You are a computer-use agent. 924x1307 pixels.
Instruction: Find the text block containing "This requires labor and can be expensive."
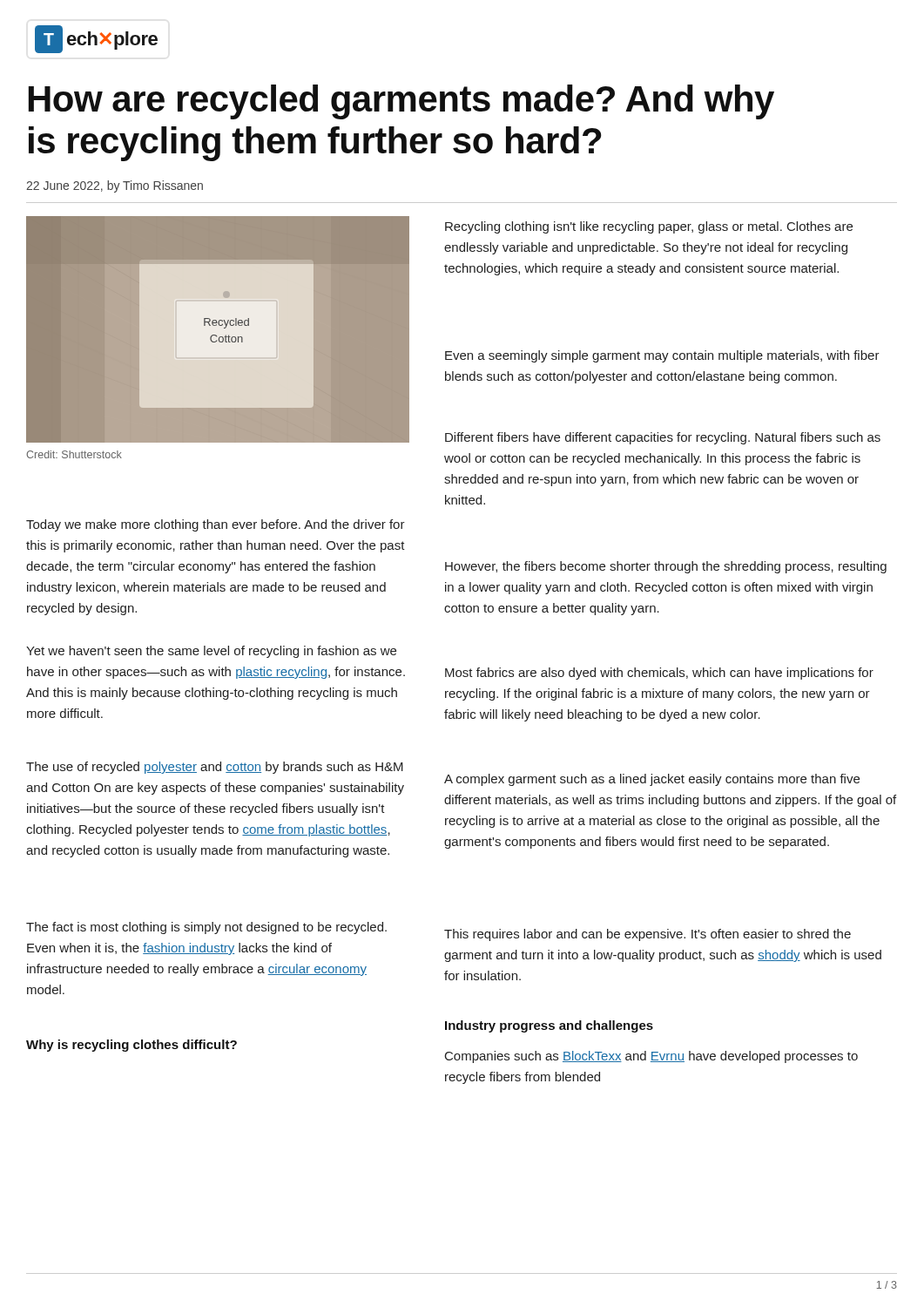(x=671, y=955)
